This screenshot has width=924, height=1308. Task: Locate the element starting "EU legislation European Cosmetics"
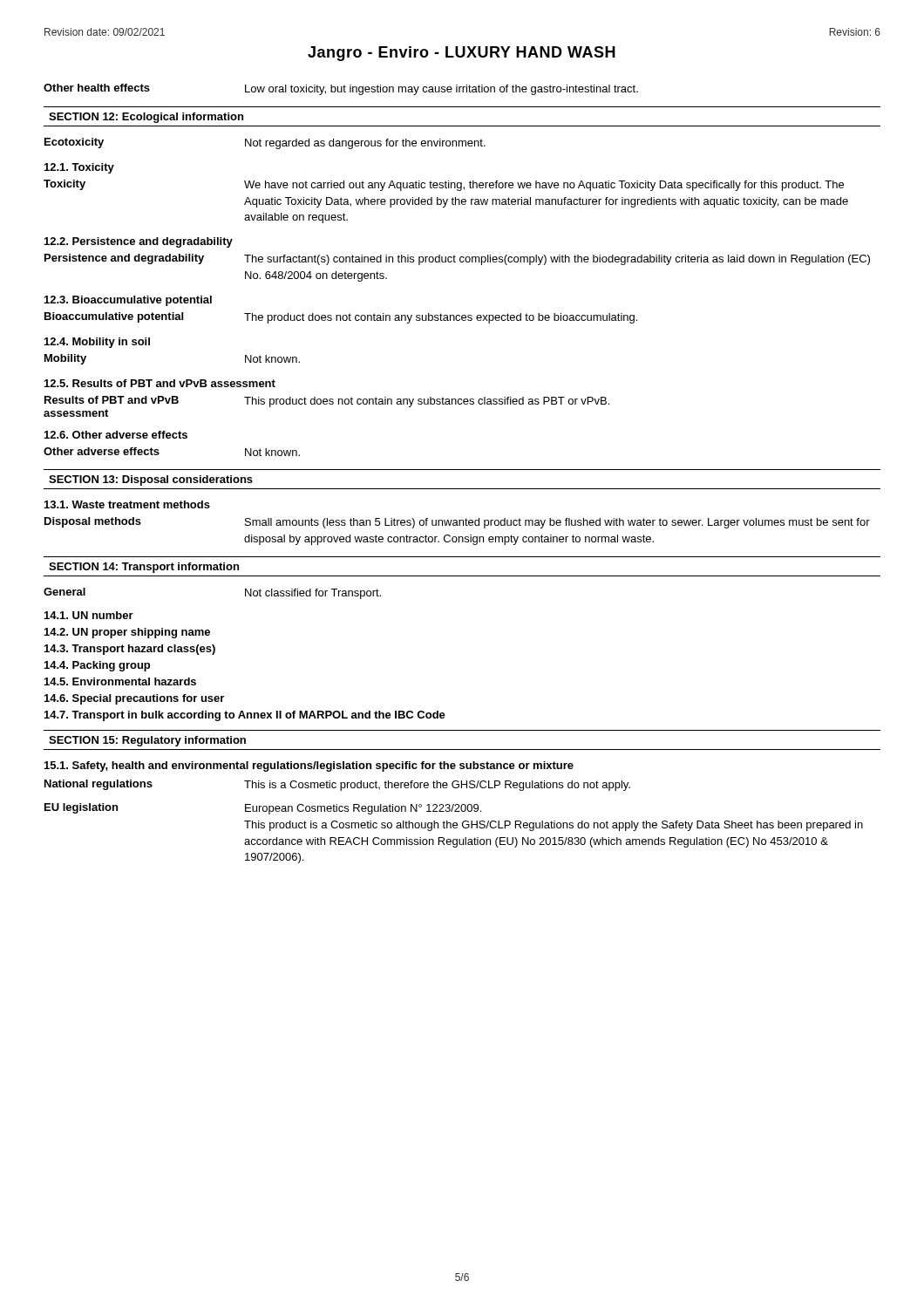[462, 833]
